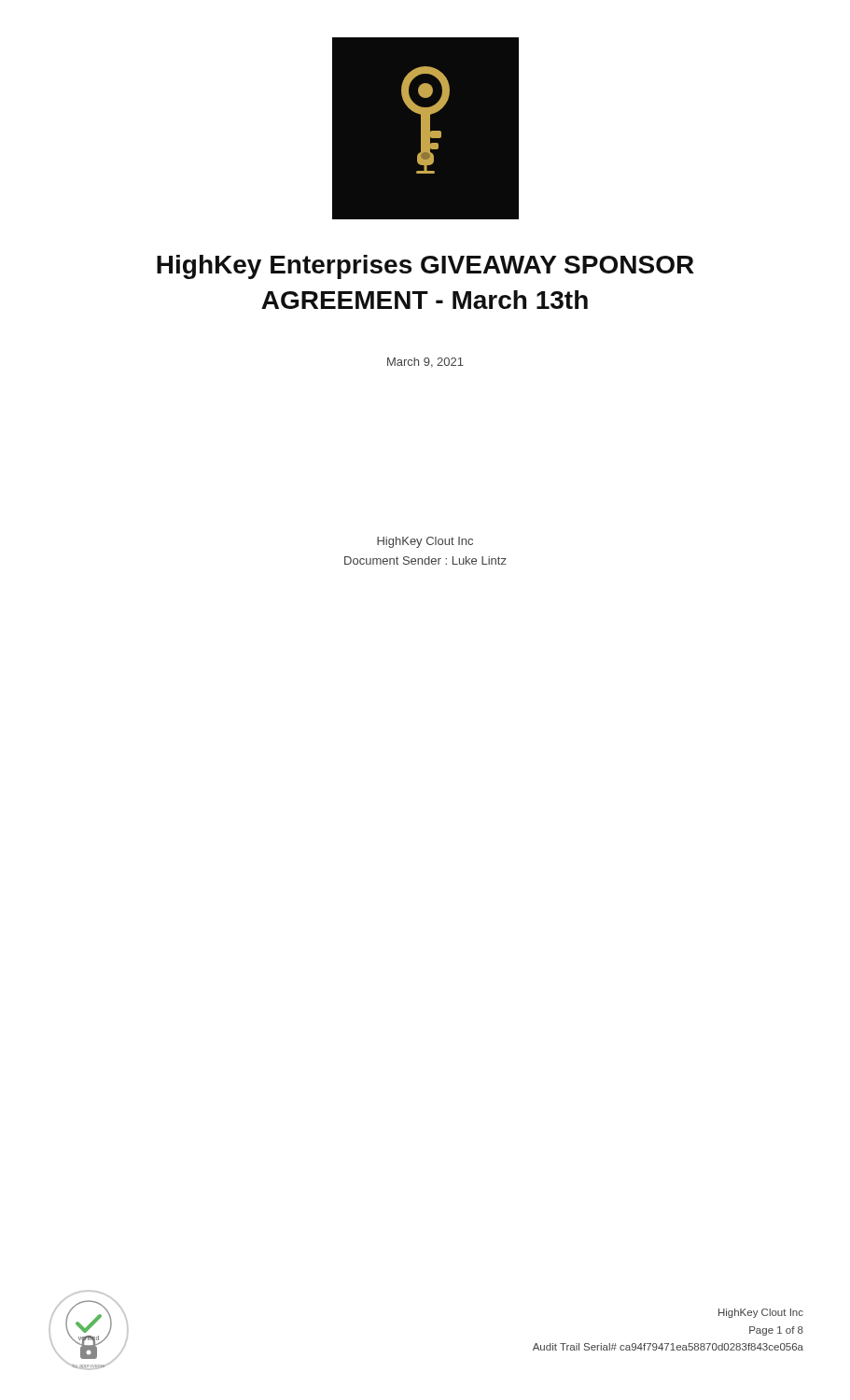Select the text block that reads "HighKey Clout Inc Document Sender"
The width and height of the screenshot is (850, 1400).
(425, 551)
